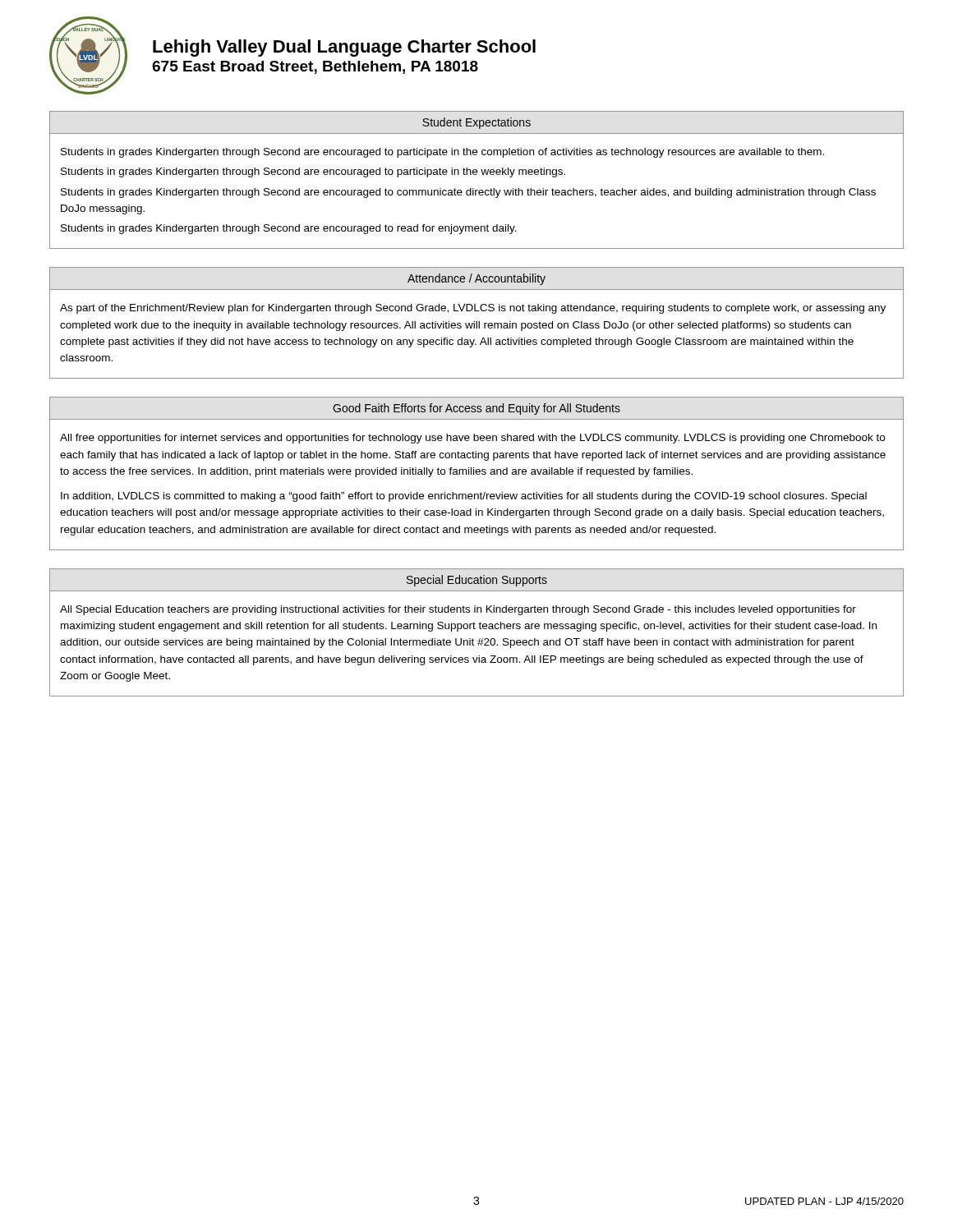
Task: Point to the text starting "675 East Broad Street, Bethlehem,"
Action: (315, 66)
